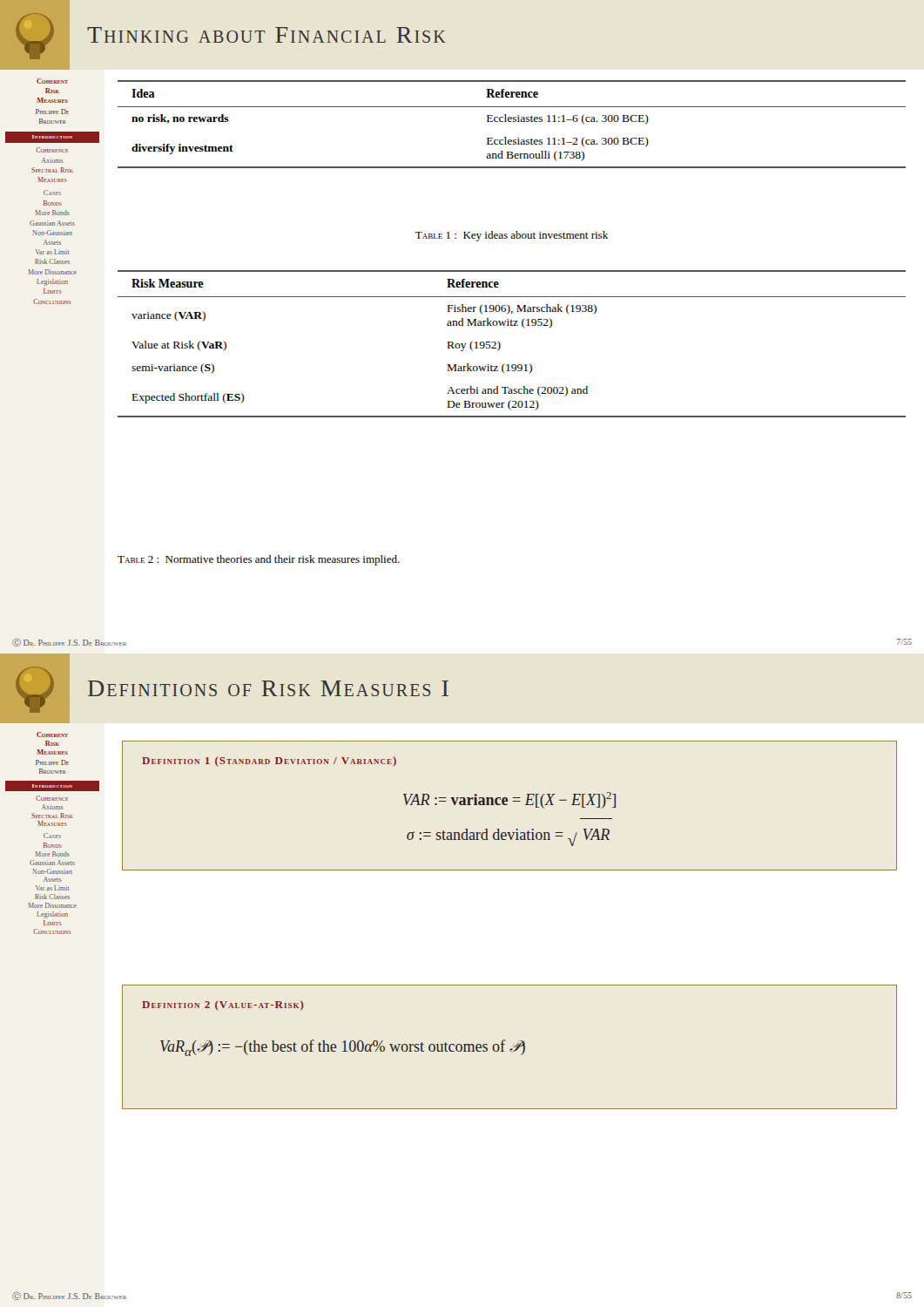The width and height of the screenshot is (924, 1307).
Task: Find the text block starting "VaRα(𝒫) := −(the best"
Action: coord(343,1048)
